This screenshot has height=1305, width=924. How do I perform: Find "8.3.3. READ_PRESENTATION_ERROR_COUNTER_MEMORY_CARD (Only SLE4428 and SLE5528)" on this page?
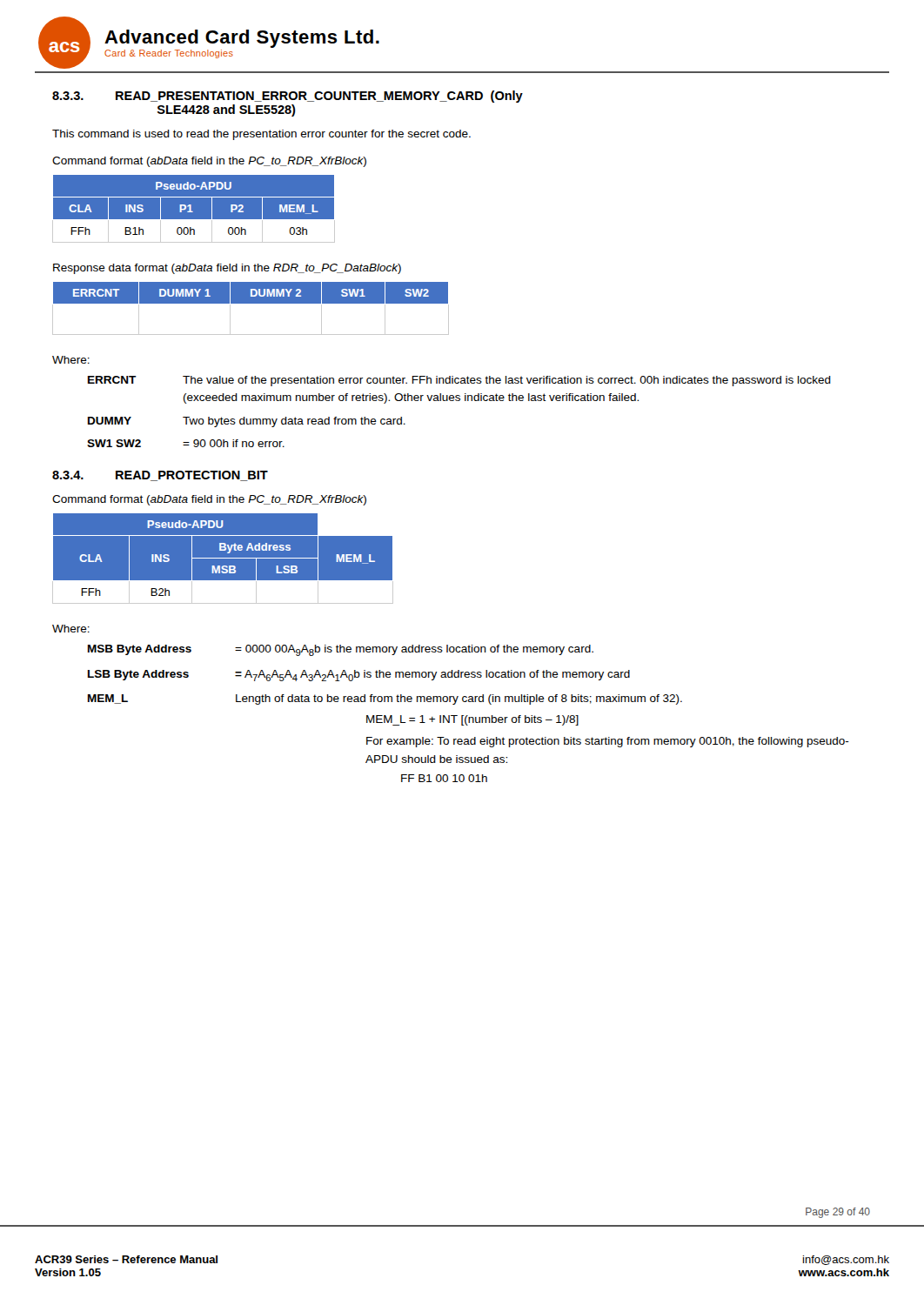[x=287, y=103]
